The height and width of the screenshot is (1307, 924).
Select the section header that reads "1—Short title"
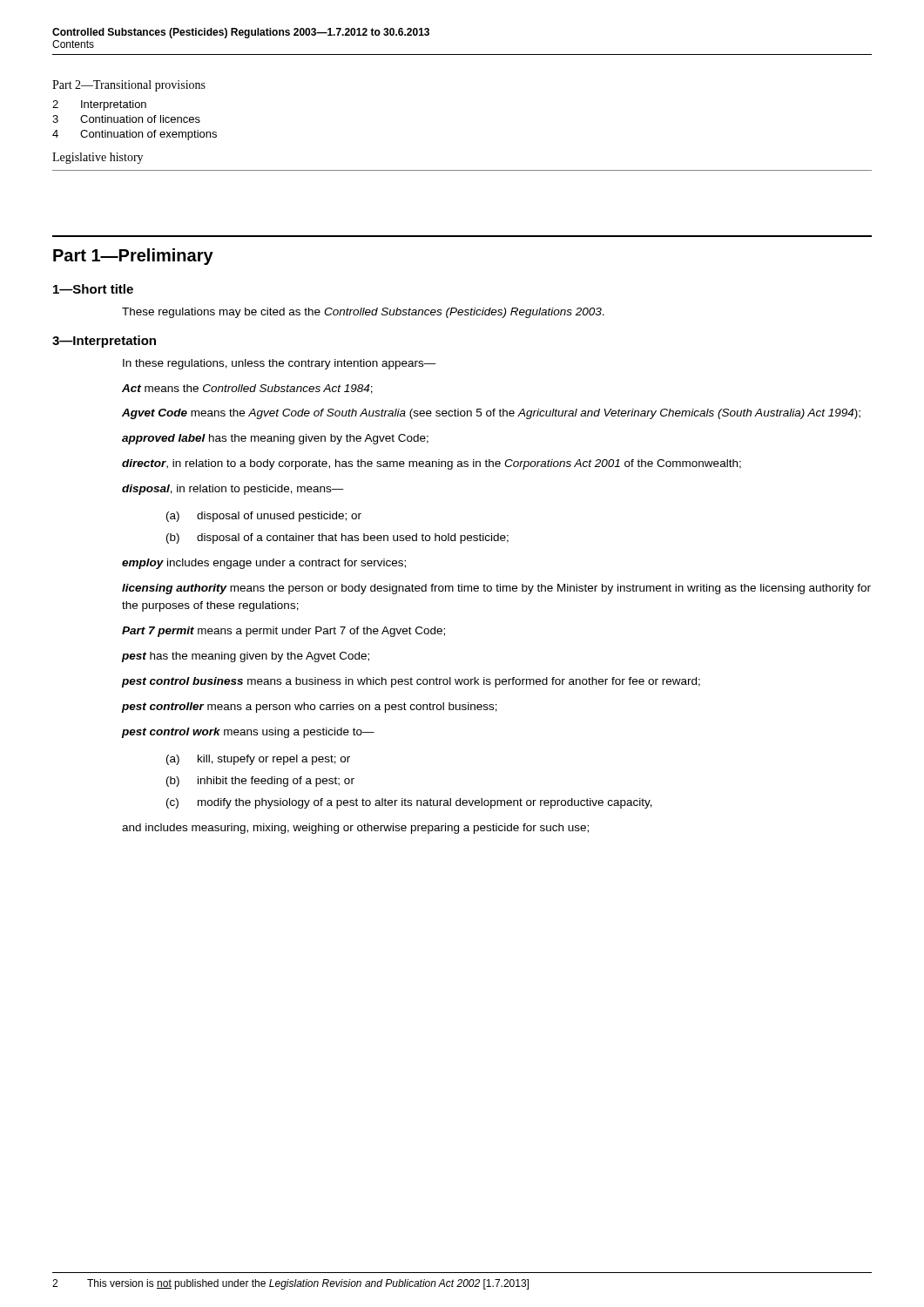(x=93, y=289)
